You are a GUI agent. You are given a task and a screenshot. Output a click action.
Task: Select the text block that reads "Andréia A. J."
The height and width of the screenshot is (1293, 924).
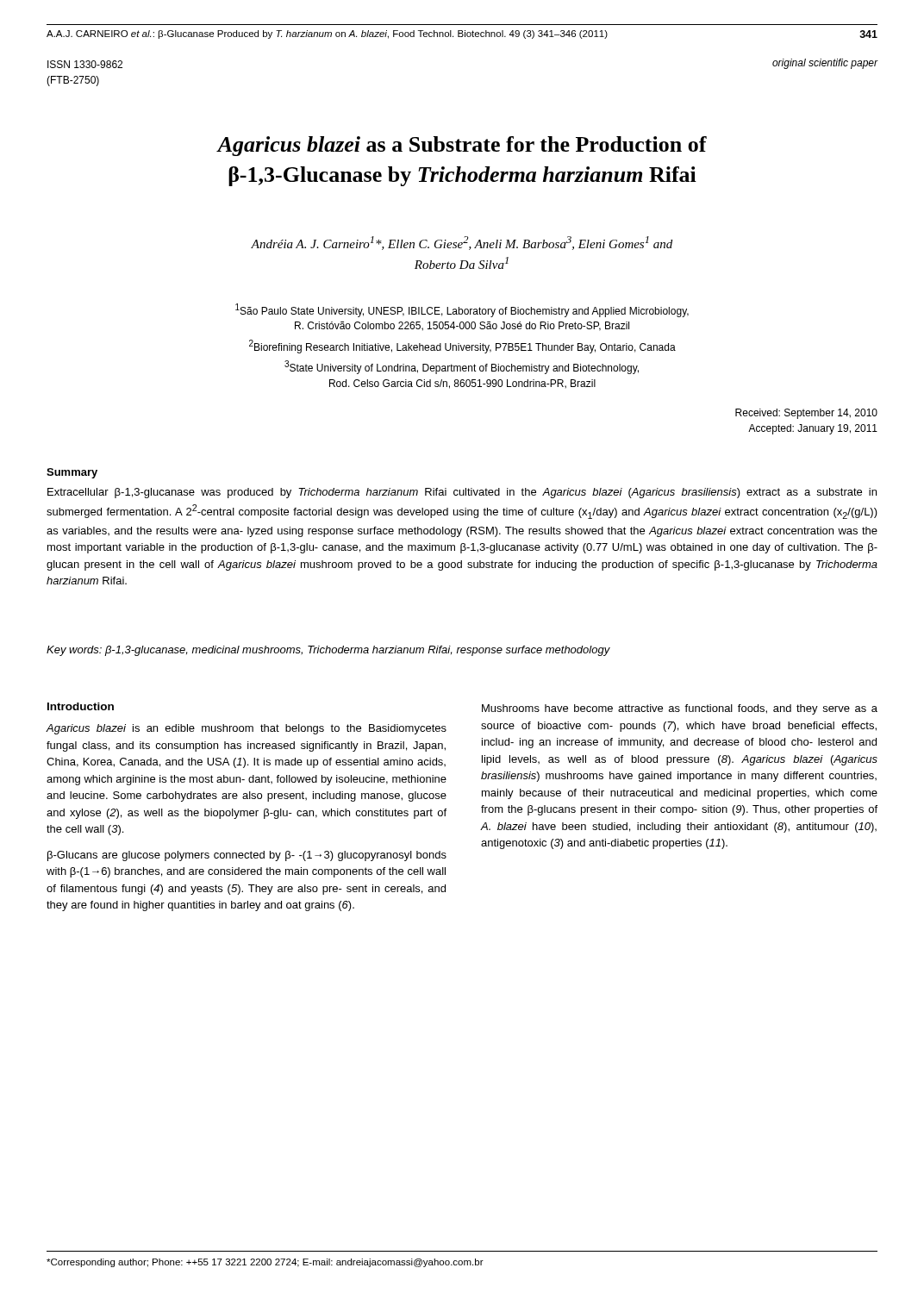pos(462,253)
